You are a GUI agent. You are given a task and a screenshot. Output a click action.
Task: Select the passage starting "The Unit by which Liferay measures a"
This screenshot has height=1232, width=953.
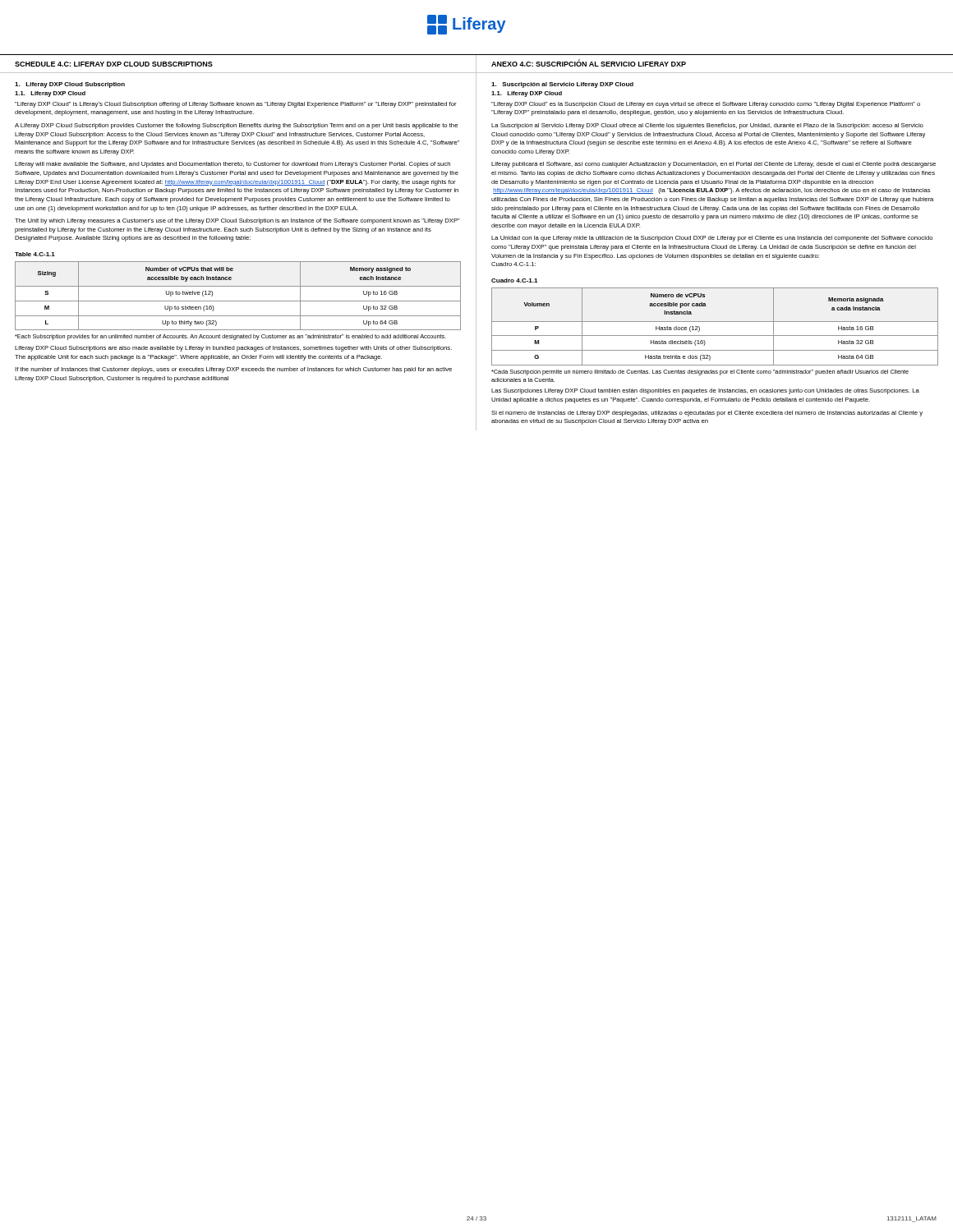[x=238, y=230]
